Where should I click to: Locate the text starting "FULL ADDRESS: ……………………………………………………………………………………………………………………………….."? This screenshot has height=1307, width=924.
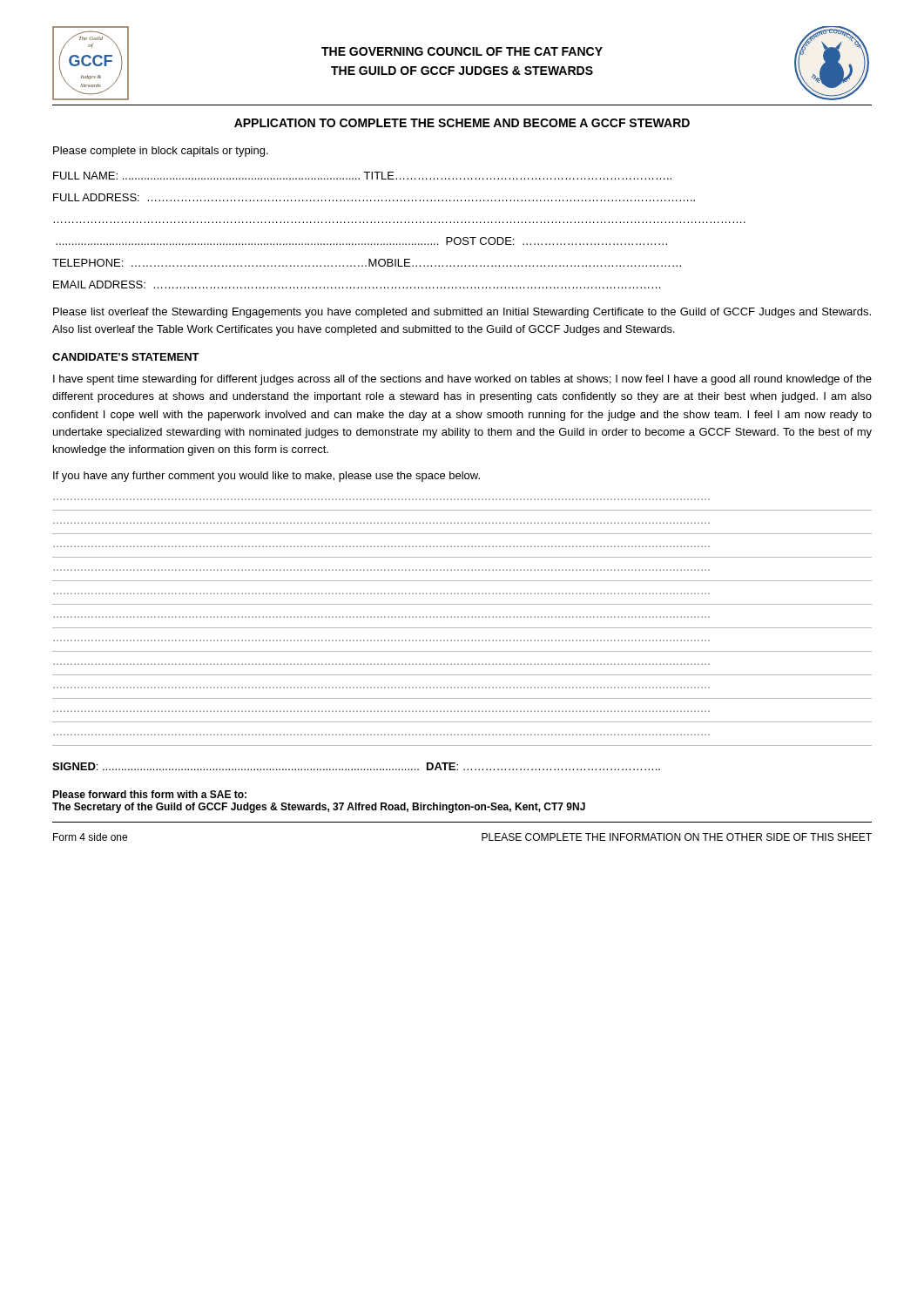[x=374, y=197]
